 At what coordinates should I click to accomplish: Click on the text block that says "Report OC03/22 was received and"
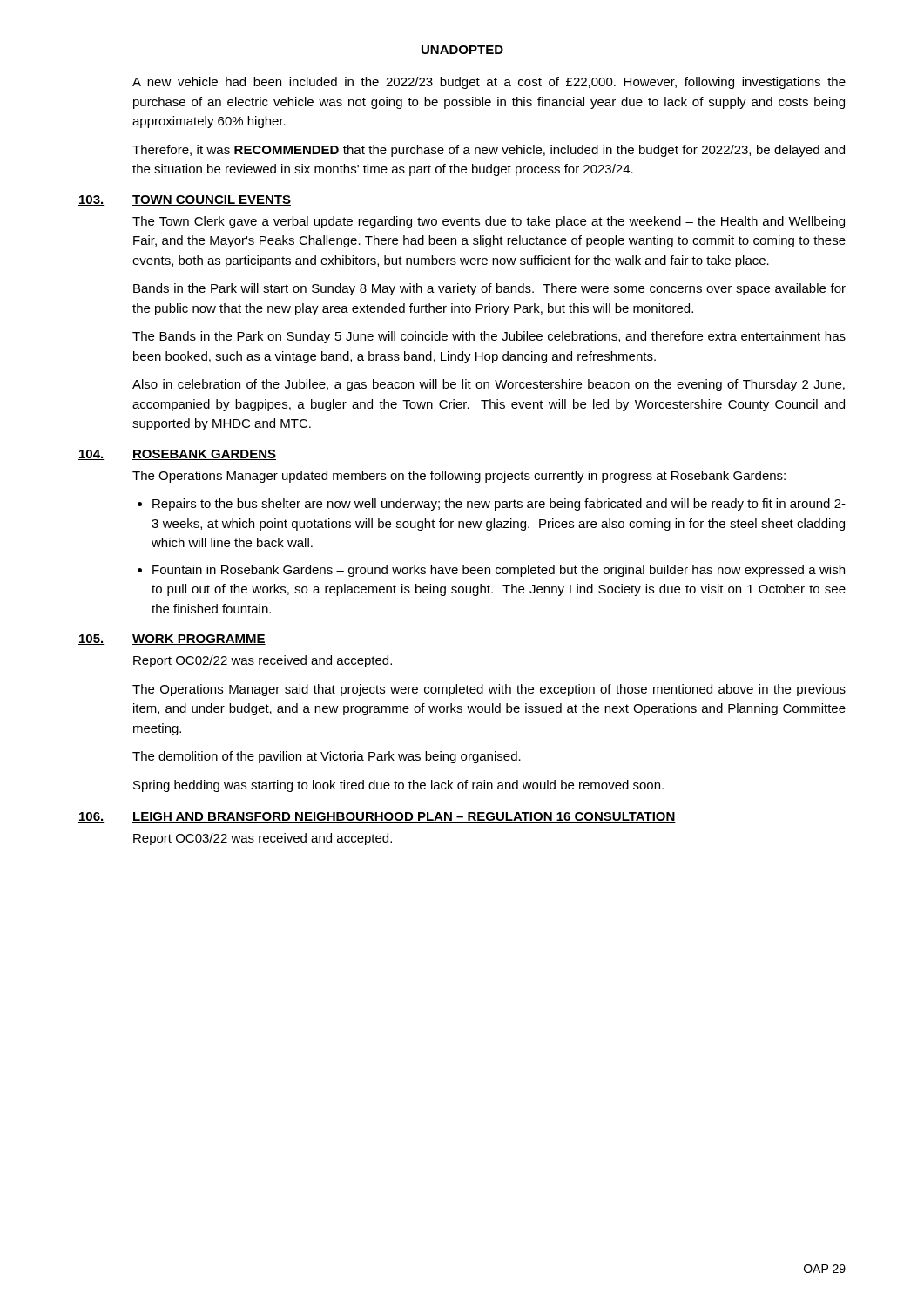(x=263, y=838)
